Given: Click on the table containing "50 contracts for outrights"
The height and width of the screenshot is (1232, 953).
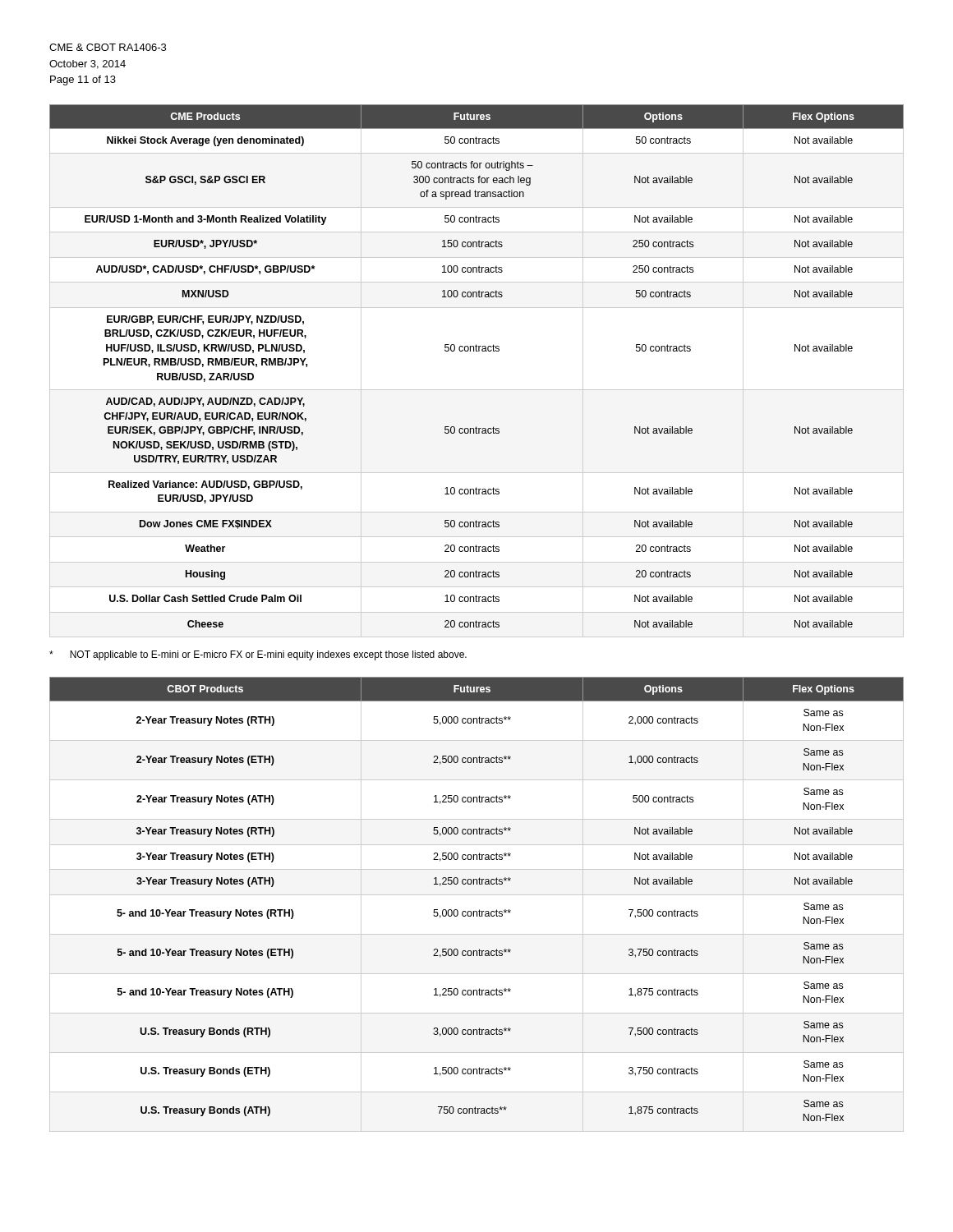Looking at the screenshot, I should click(476, 371).
